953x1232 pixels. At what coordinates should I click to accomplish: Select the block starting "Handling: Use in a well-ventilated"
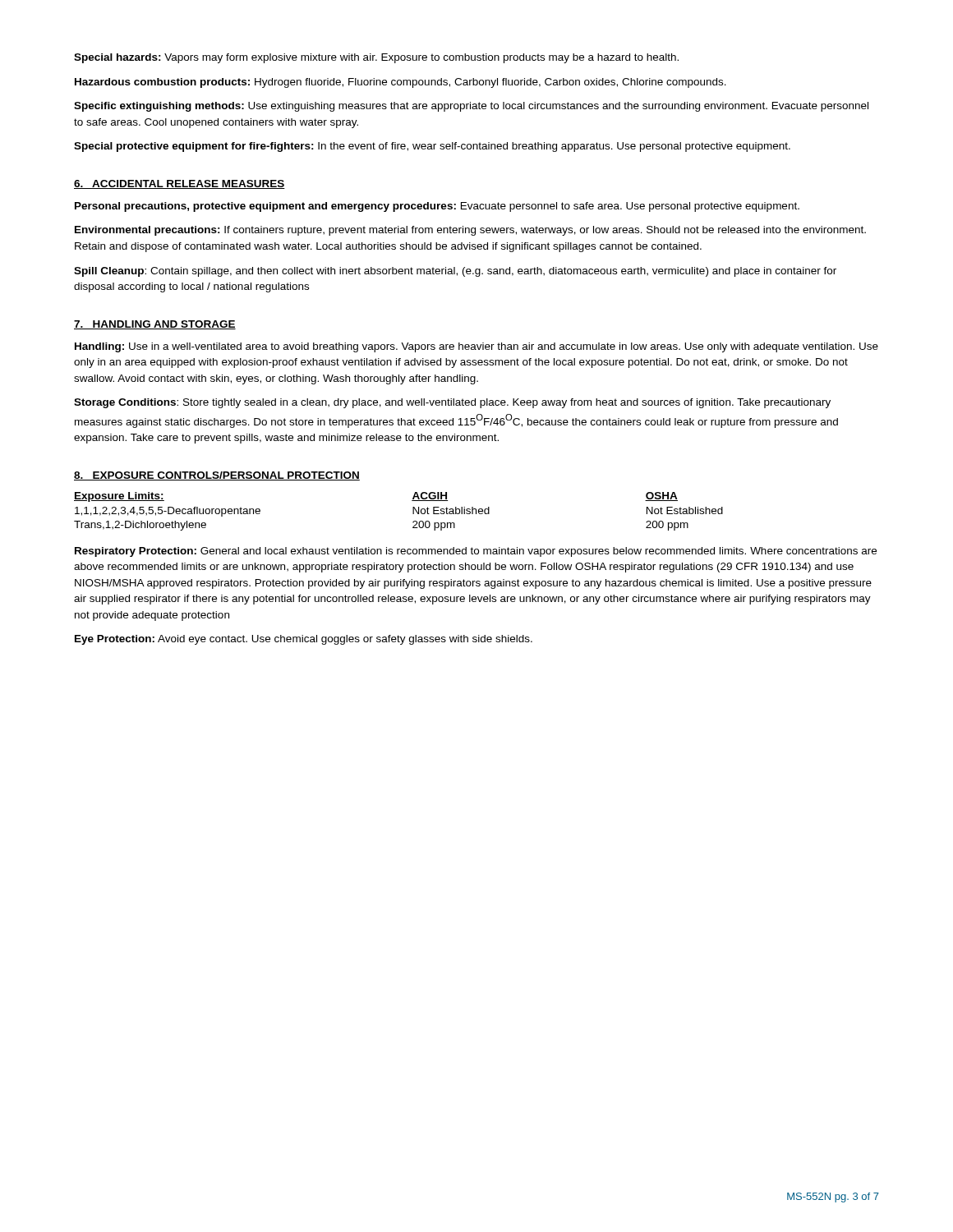476,362
